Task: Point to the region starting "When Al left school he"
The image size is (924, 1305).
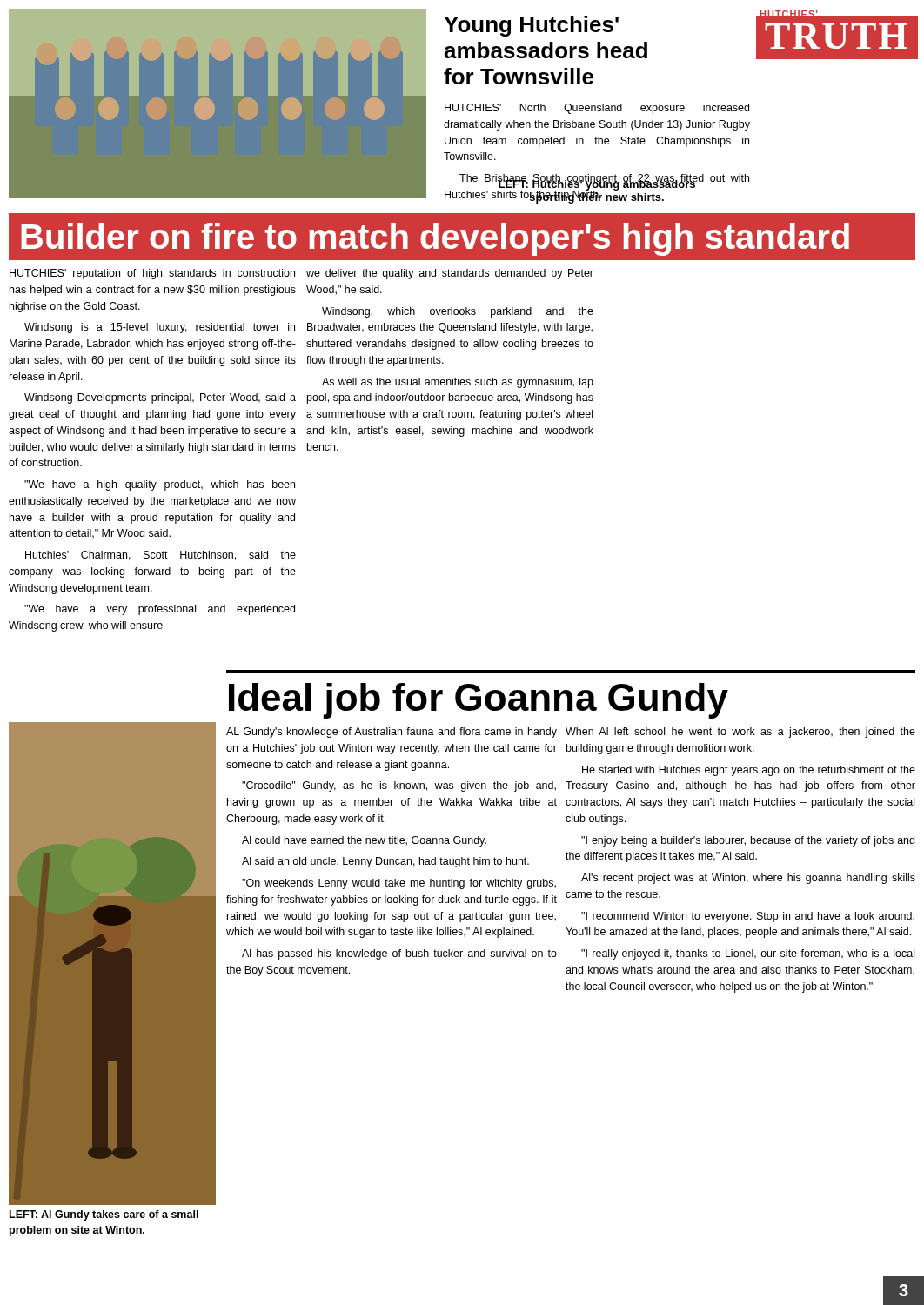Action: (740, 859)
